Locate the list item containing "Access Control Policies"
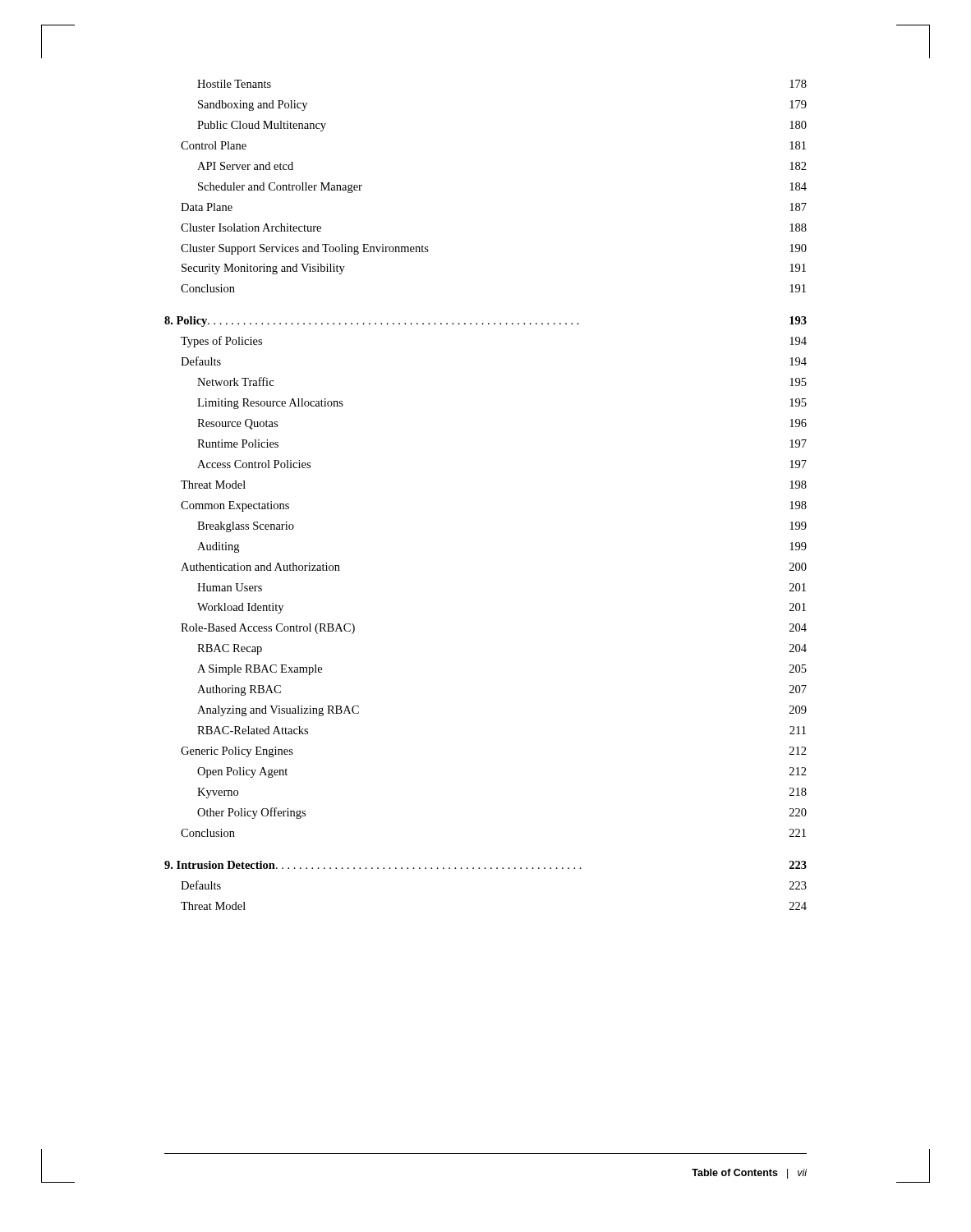 click(x=250, y=463)
